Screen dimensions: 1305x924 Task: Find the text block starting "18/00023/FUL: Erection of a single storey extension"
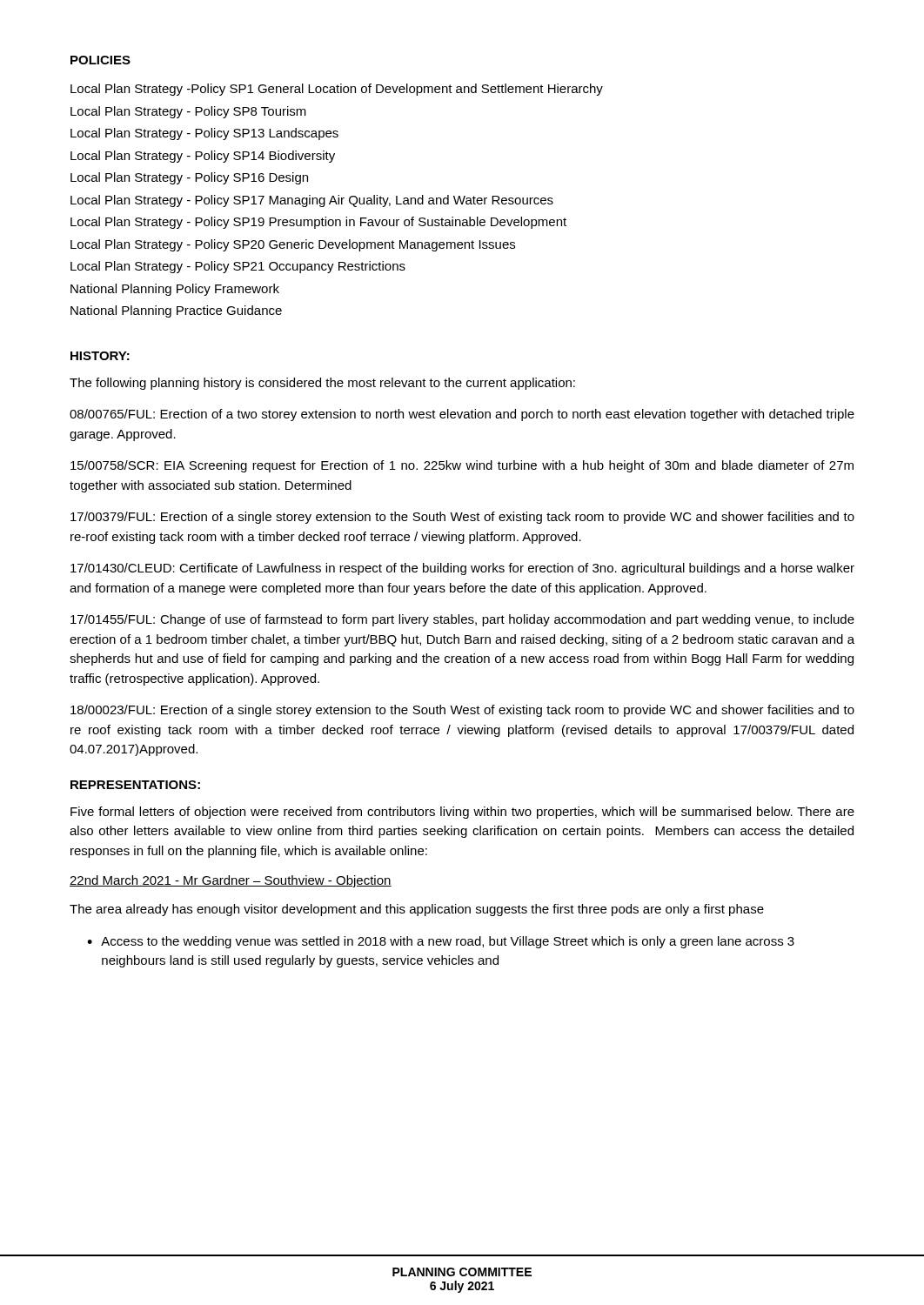coord(462,729)
